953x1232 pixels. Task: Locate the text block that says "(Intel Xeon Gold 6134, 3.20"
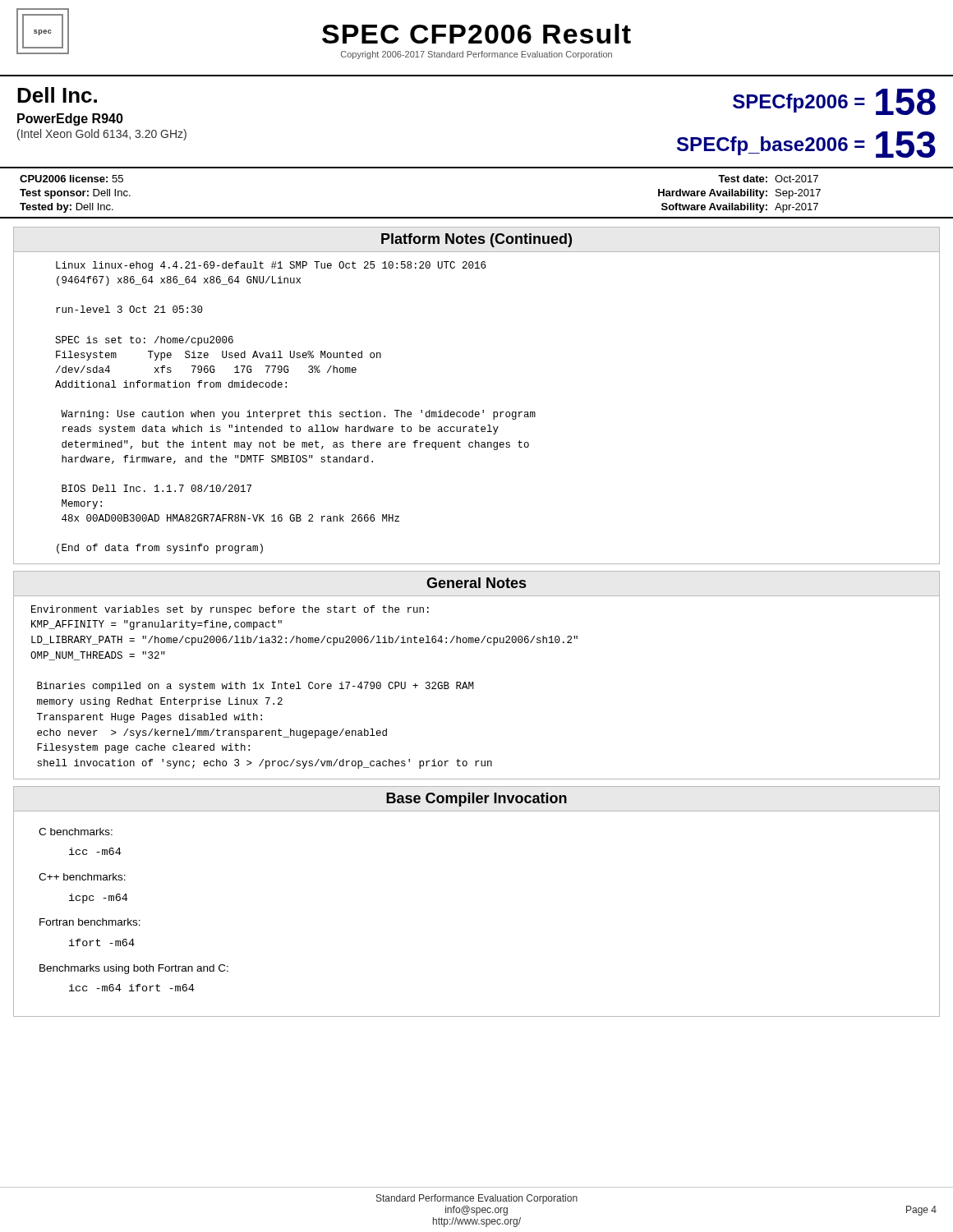coord(102,134)
